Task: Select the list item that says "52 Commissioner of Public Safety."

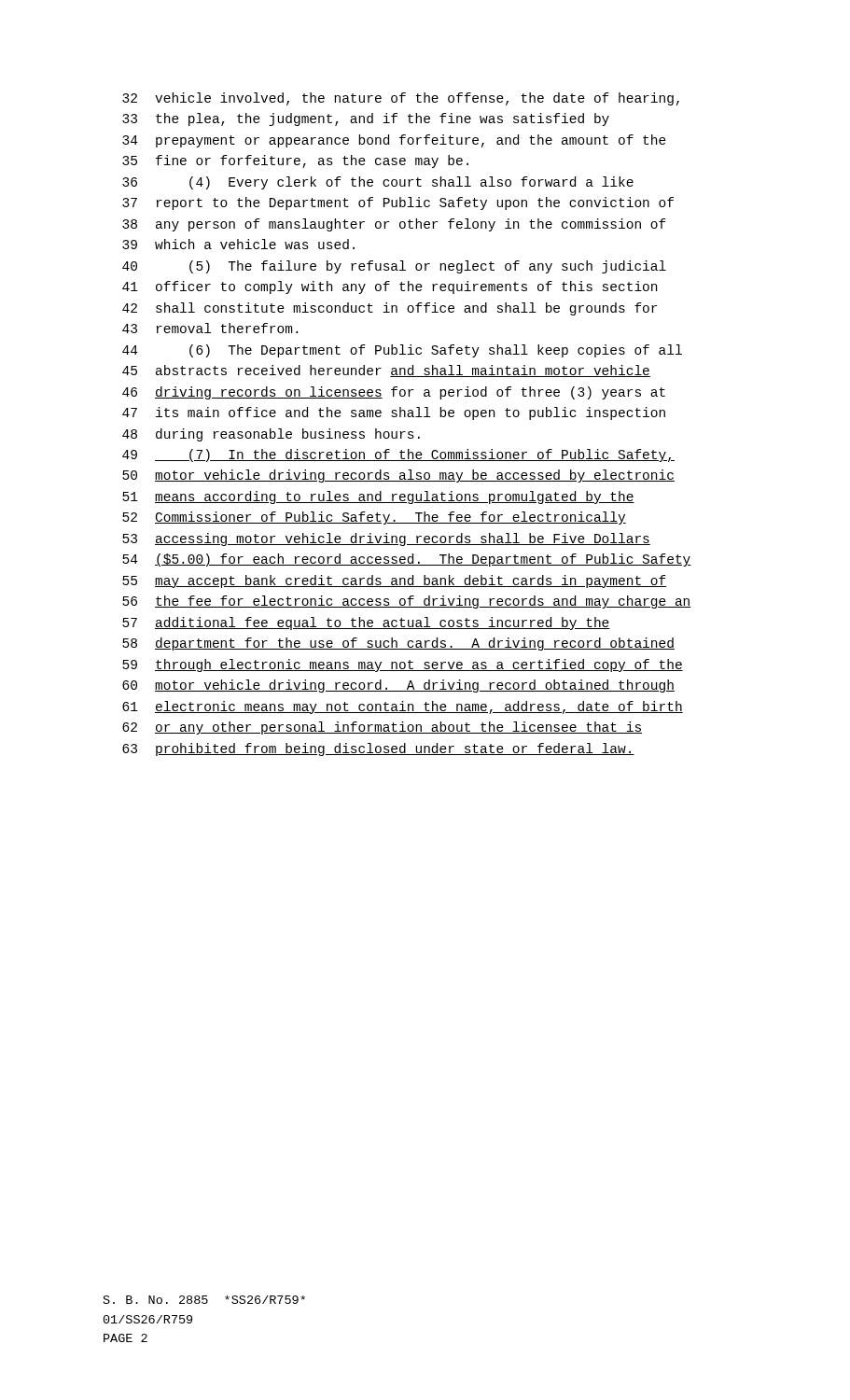Action: tap(364, 519)
